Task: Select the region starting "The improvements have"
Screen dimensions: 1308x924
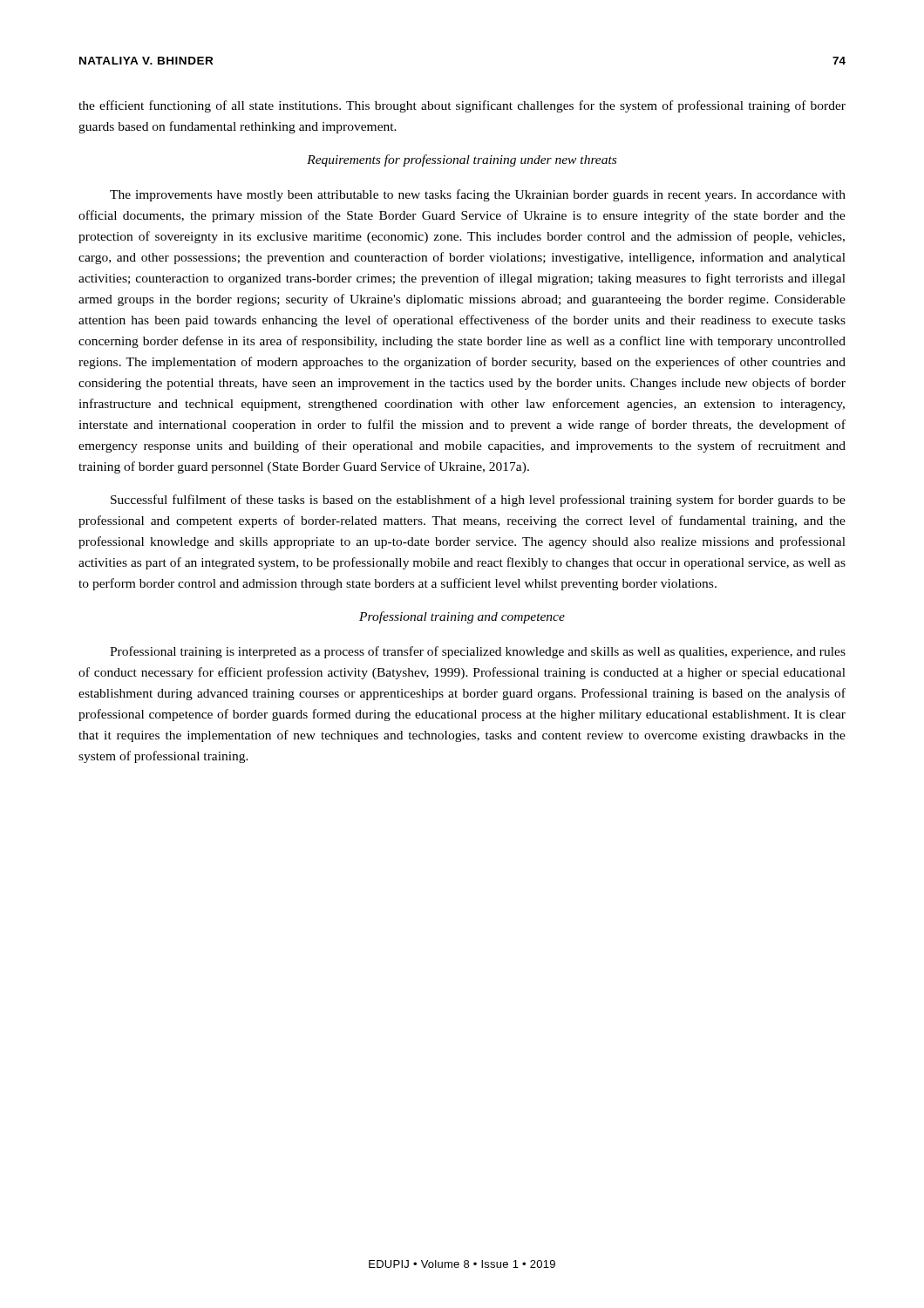Action: pyautogui.click(x=462, y=330)
